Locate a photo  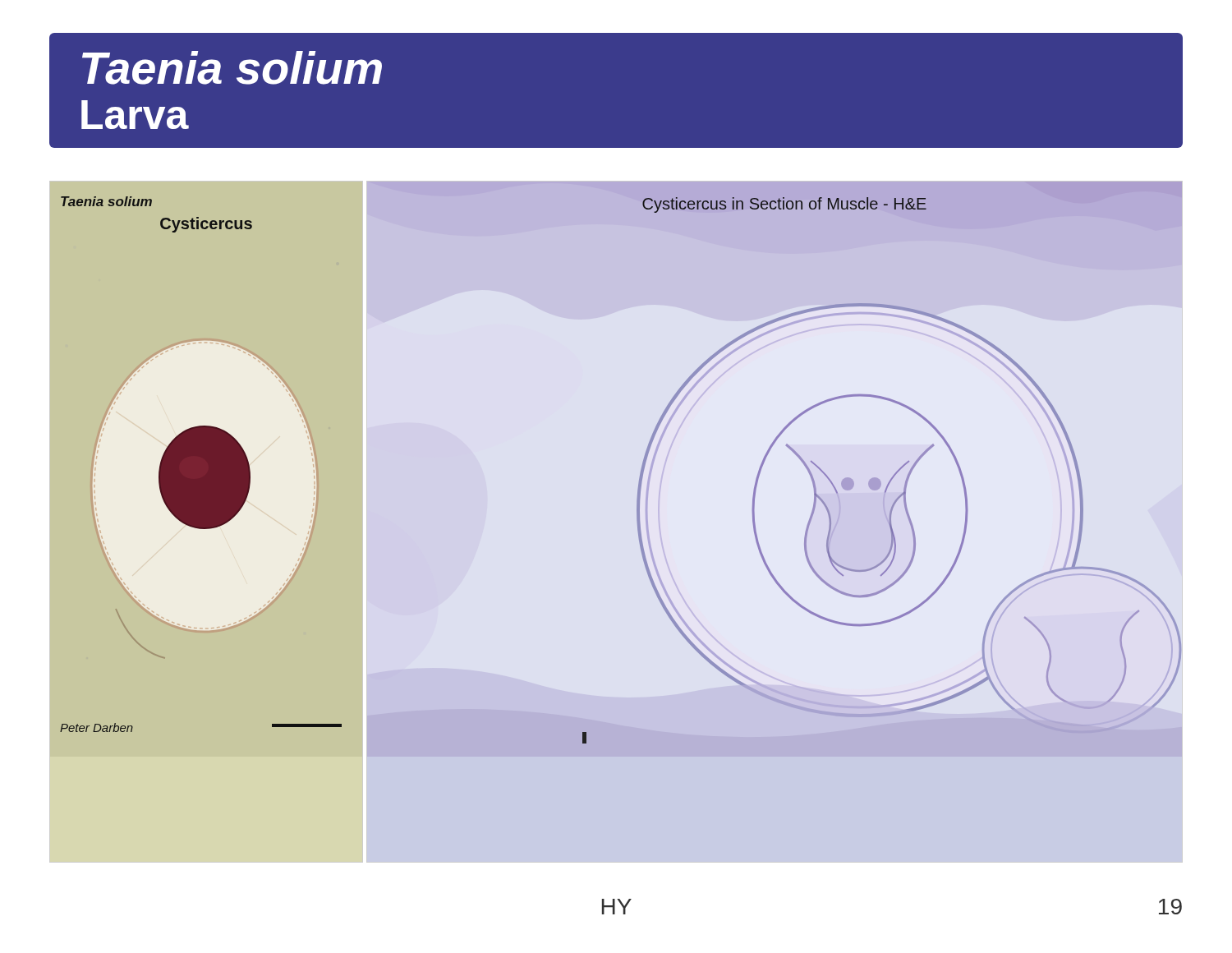(x=616, y=522)
